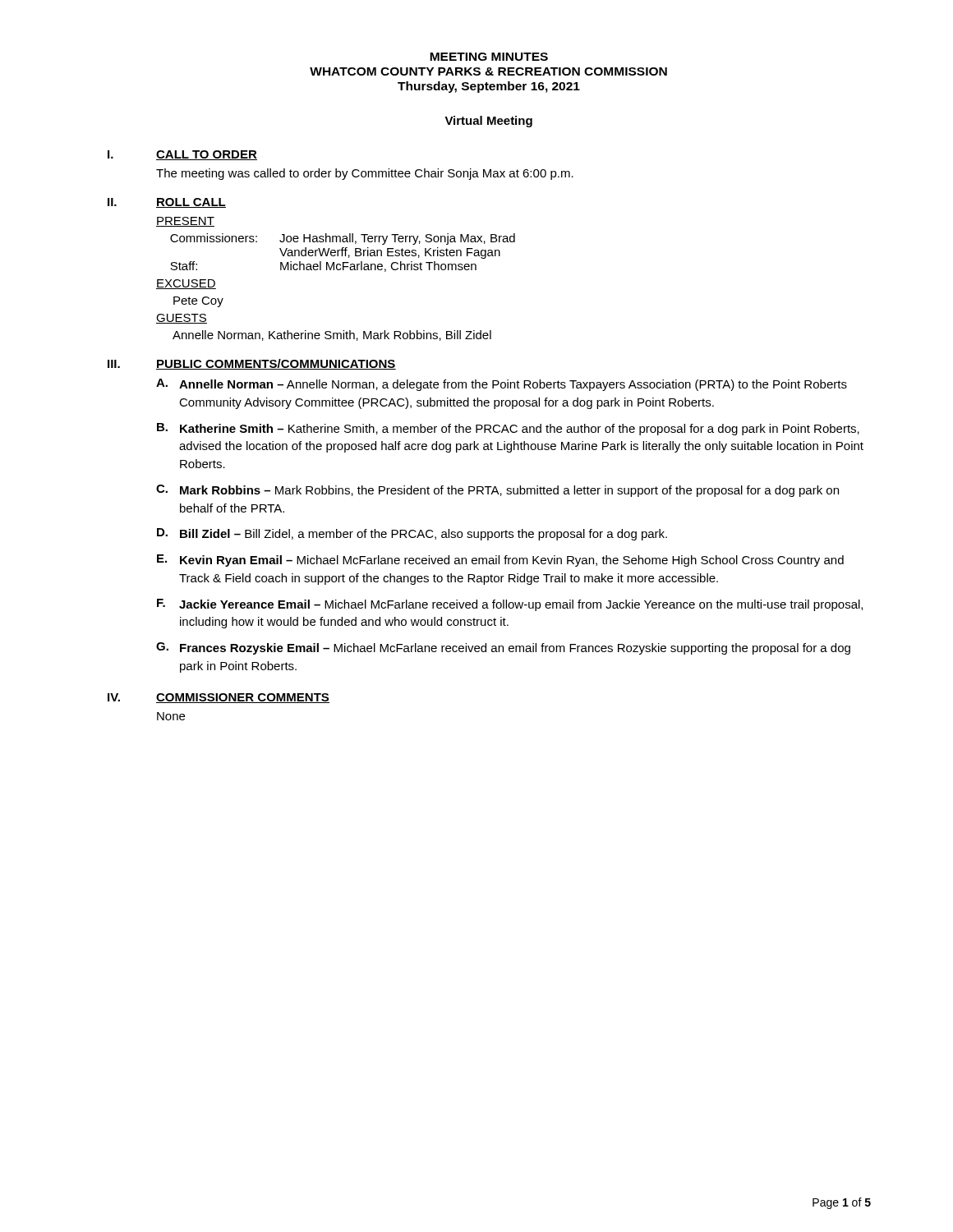953x1232 pixels.
Task: Find the title on this page that starts "MEETING MINUTES WHATCOM COUNTY PARKS & RECREATION"
Action: [489, 71]
